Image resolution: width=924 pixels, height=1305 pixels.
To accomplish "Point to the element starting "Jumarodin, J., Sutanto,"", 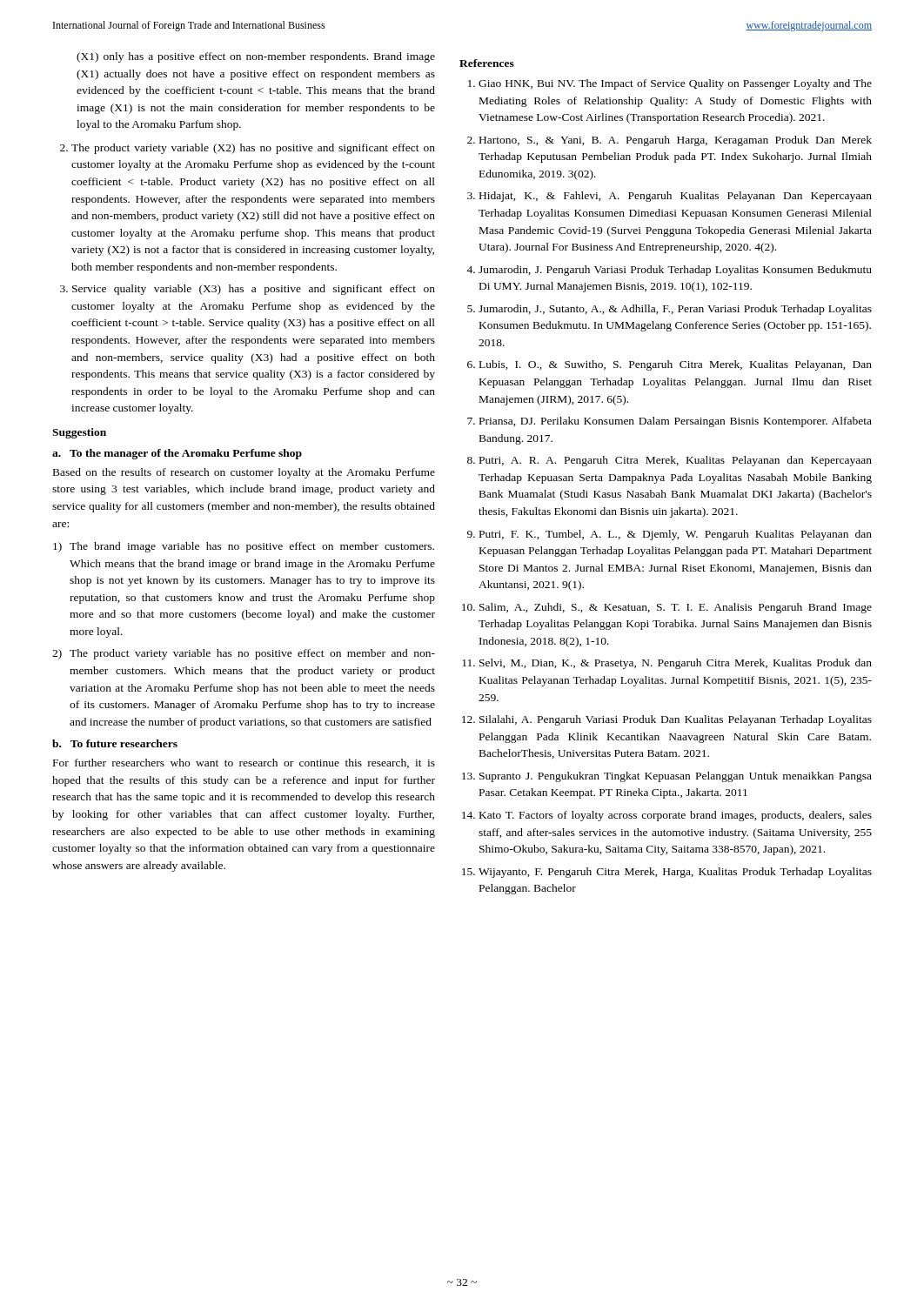I will [675, 325].
